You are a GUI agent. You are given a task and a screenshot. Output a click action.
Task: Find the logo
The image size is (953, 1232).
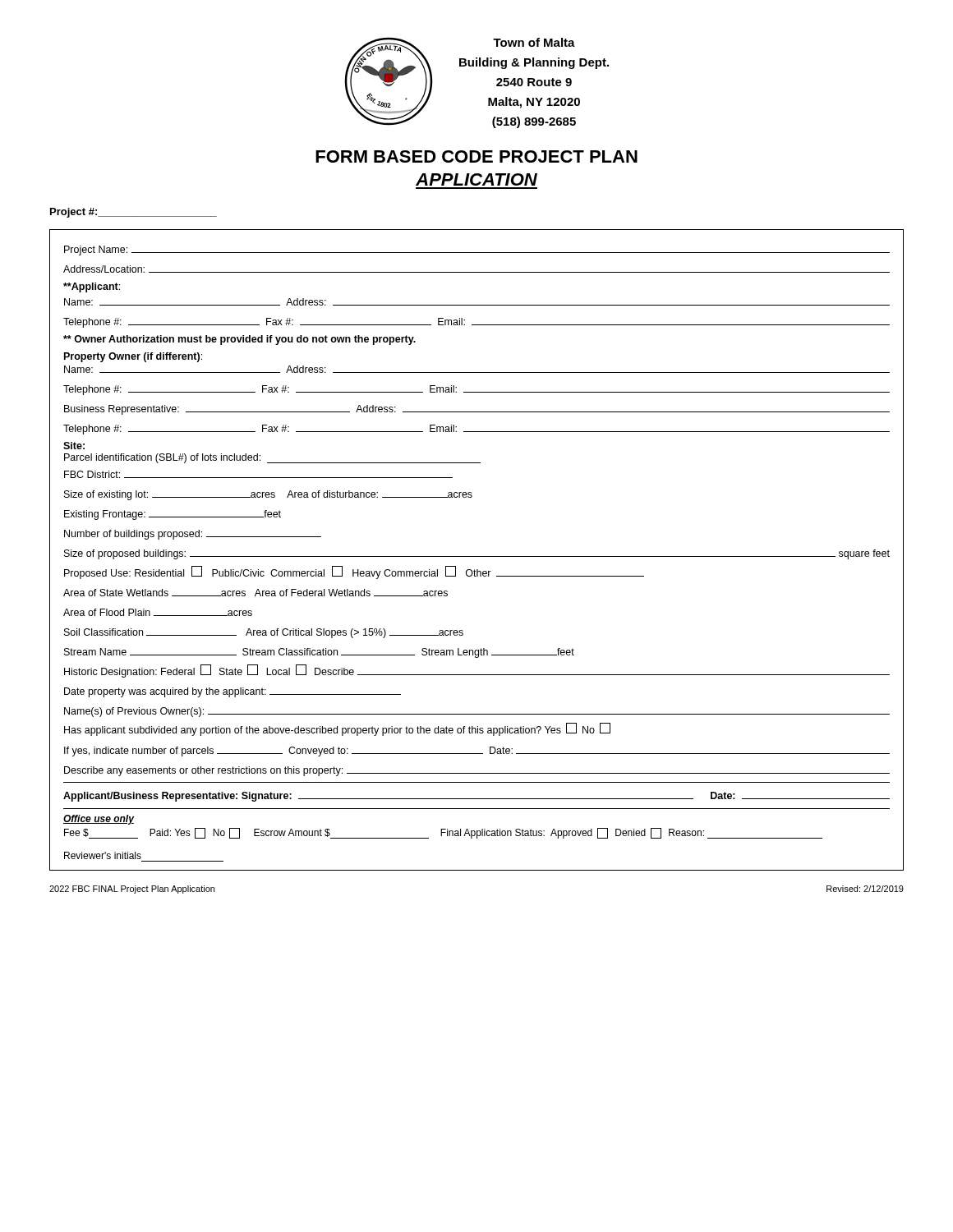[389, 82]
